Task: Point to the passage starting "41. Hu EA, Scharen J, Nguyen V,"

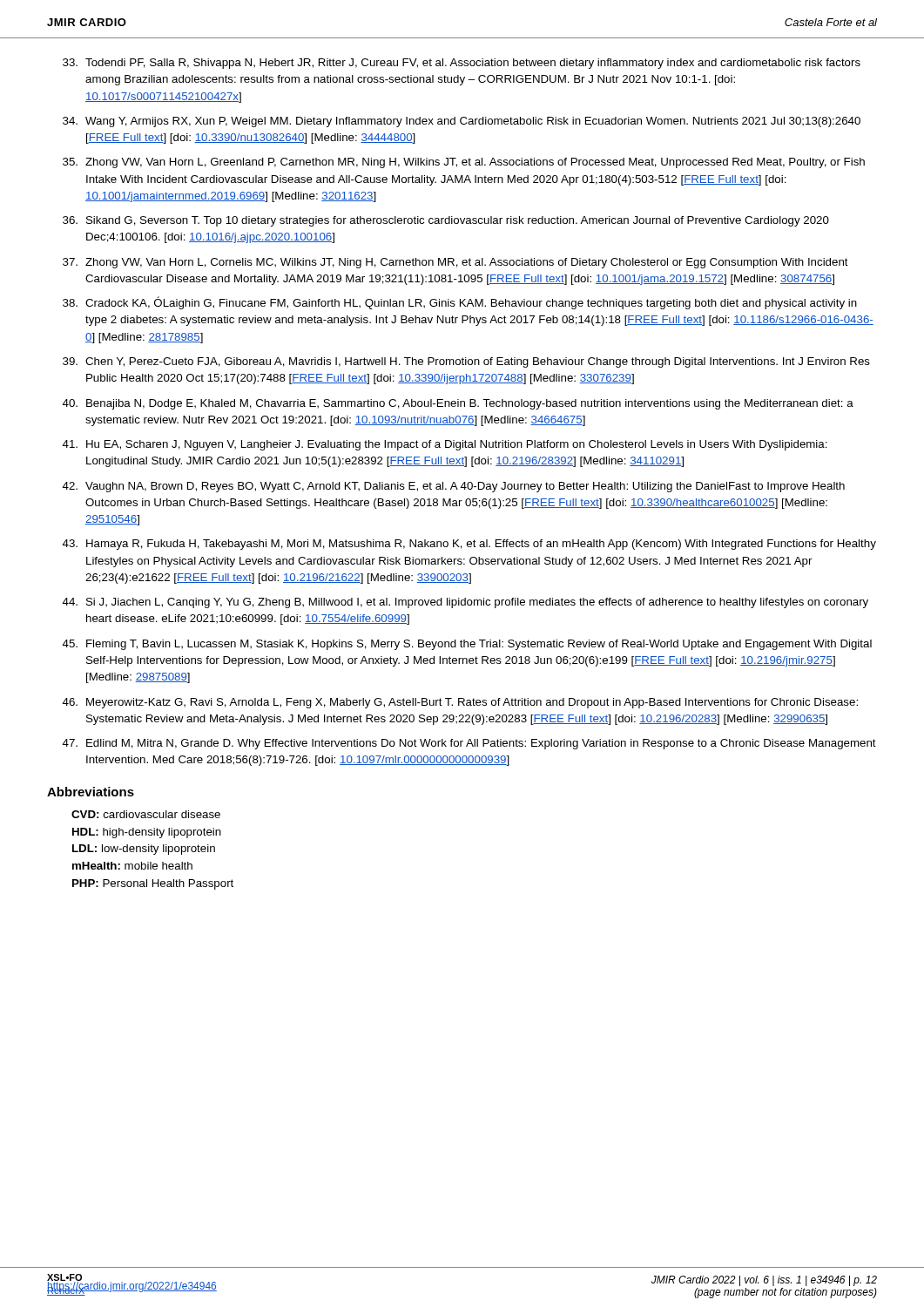Action: click(x=462, y=453)
